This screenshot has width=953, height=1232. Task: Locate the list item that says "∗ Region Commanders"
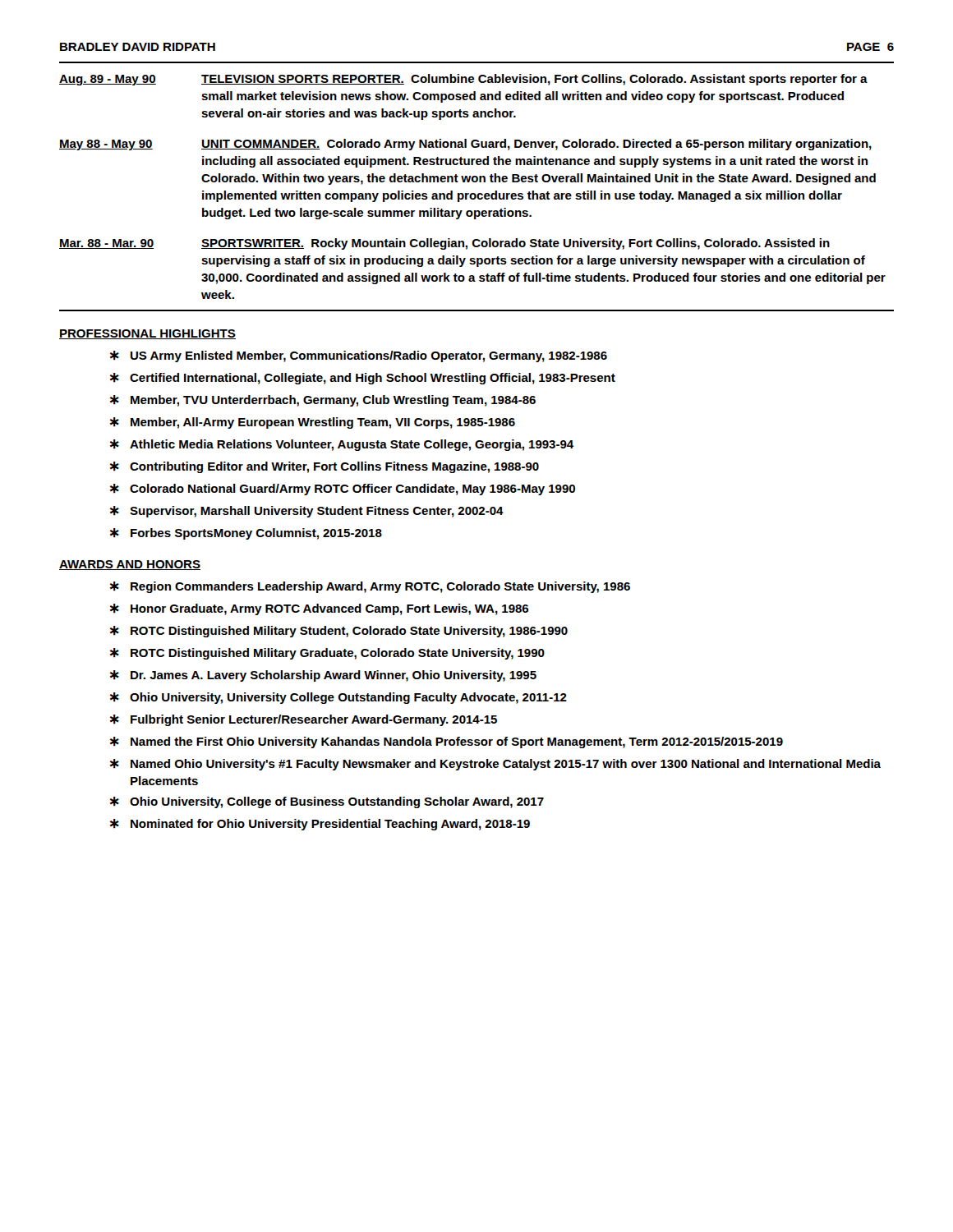(501, 587)
